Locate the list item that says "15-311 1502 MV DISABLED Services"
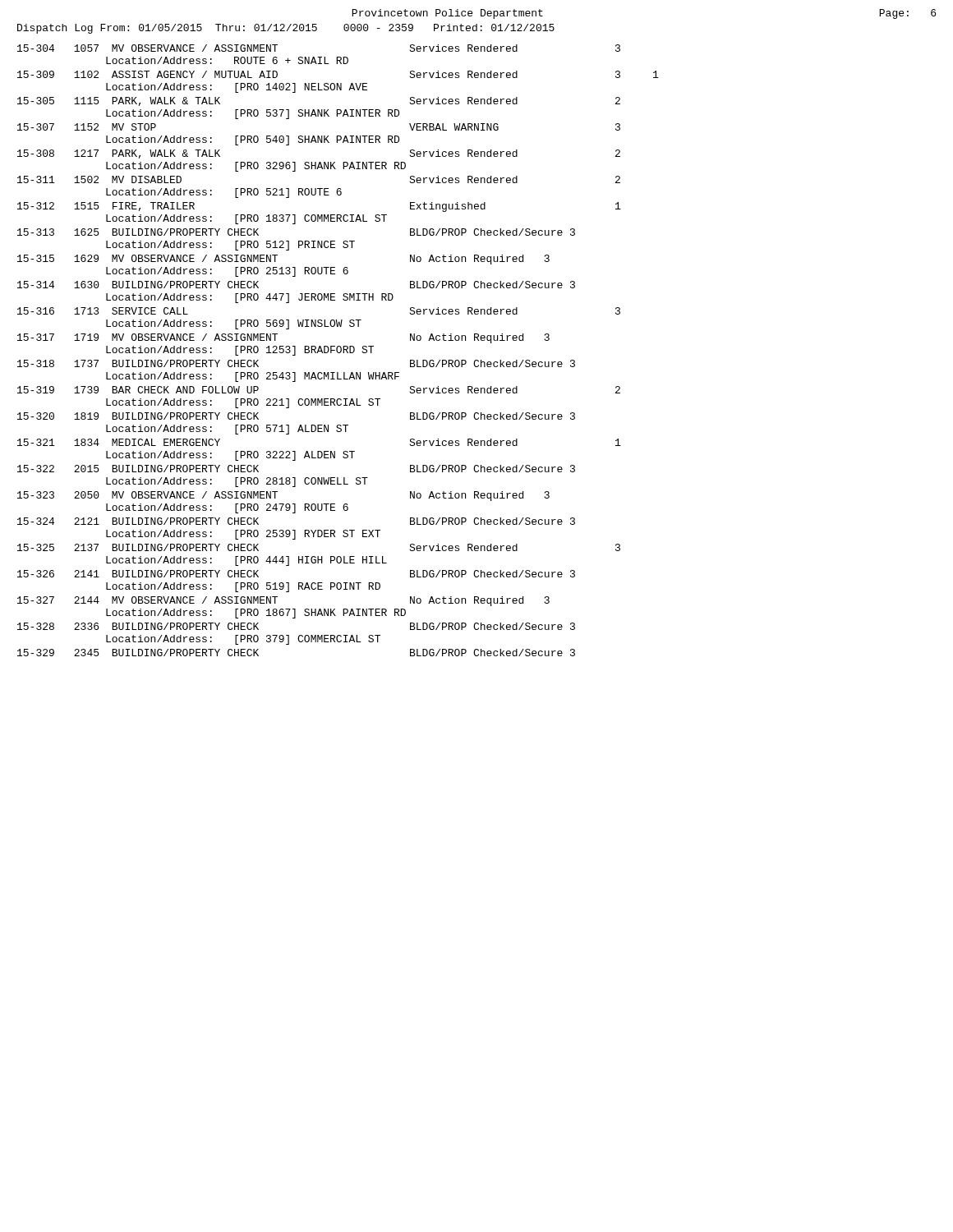953x1232 pixels. [476, 186]
